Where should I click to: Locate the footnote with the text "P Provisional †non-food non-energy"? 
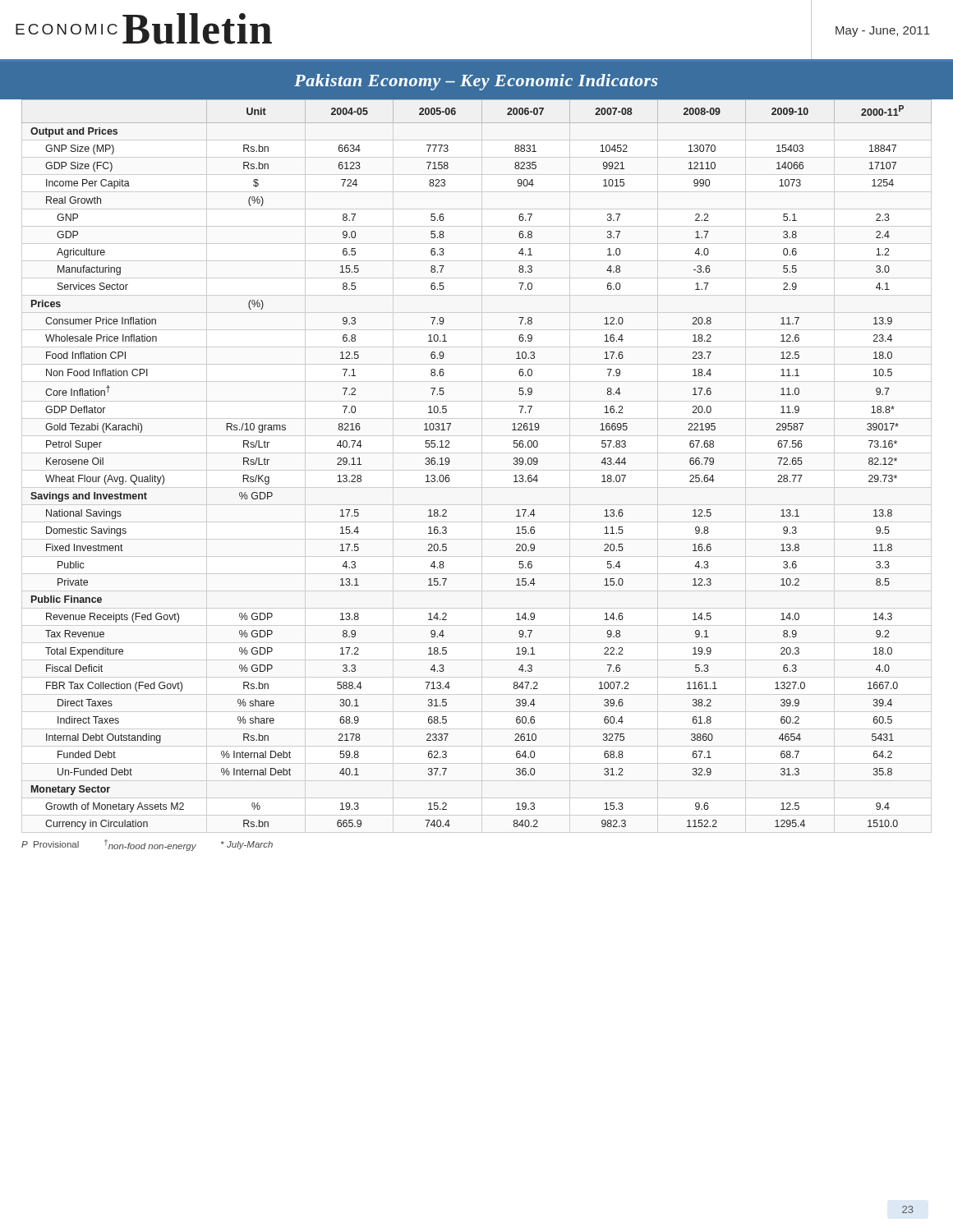[147, 844]
